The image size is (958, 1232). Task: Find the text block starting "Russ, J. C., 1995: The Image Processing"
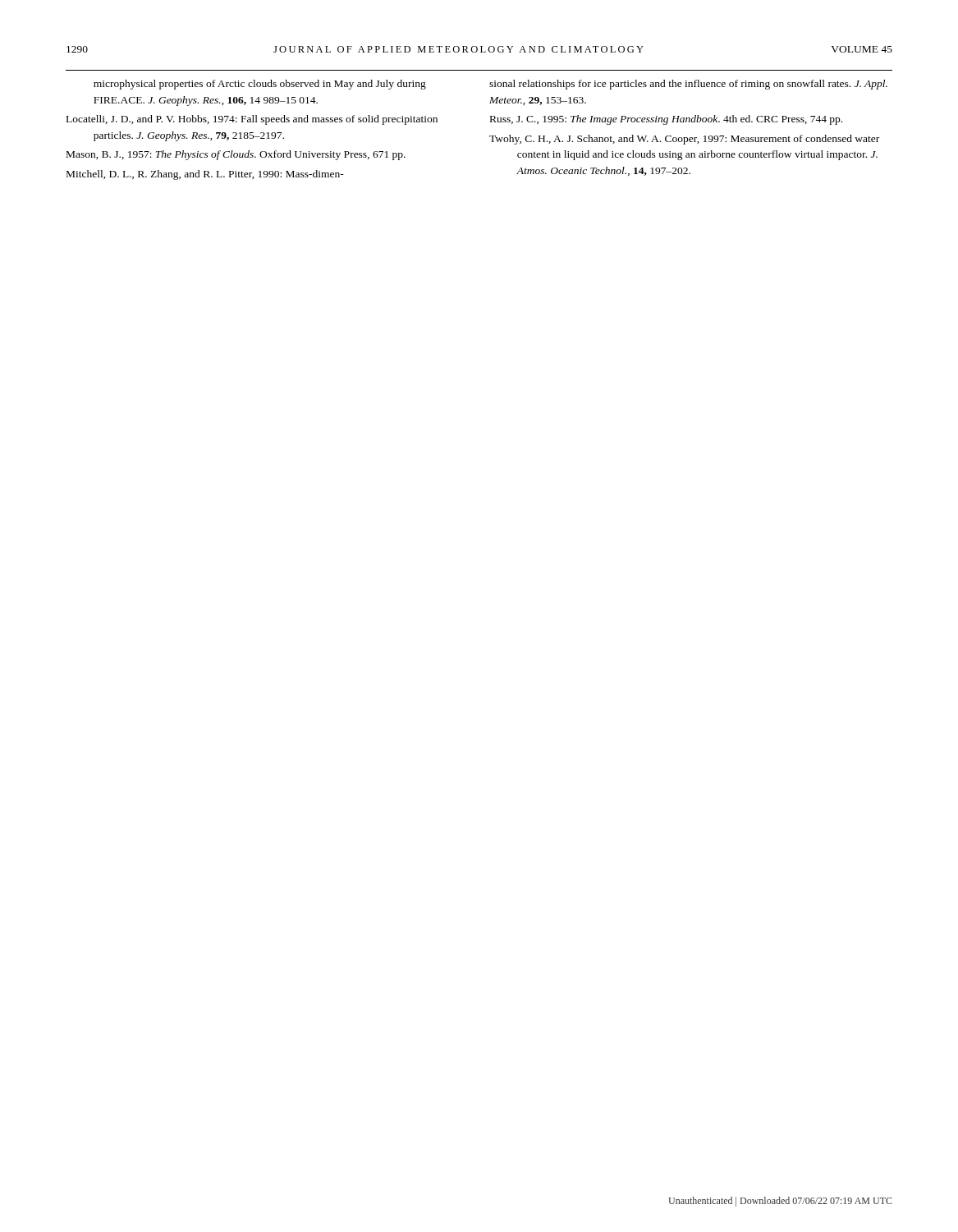666,119
